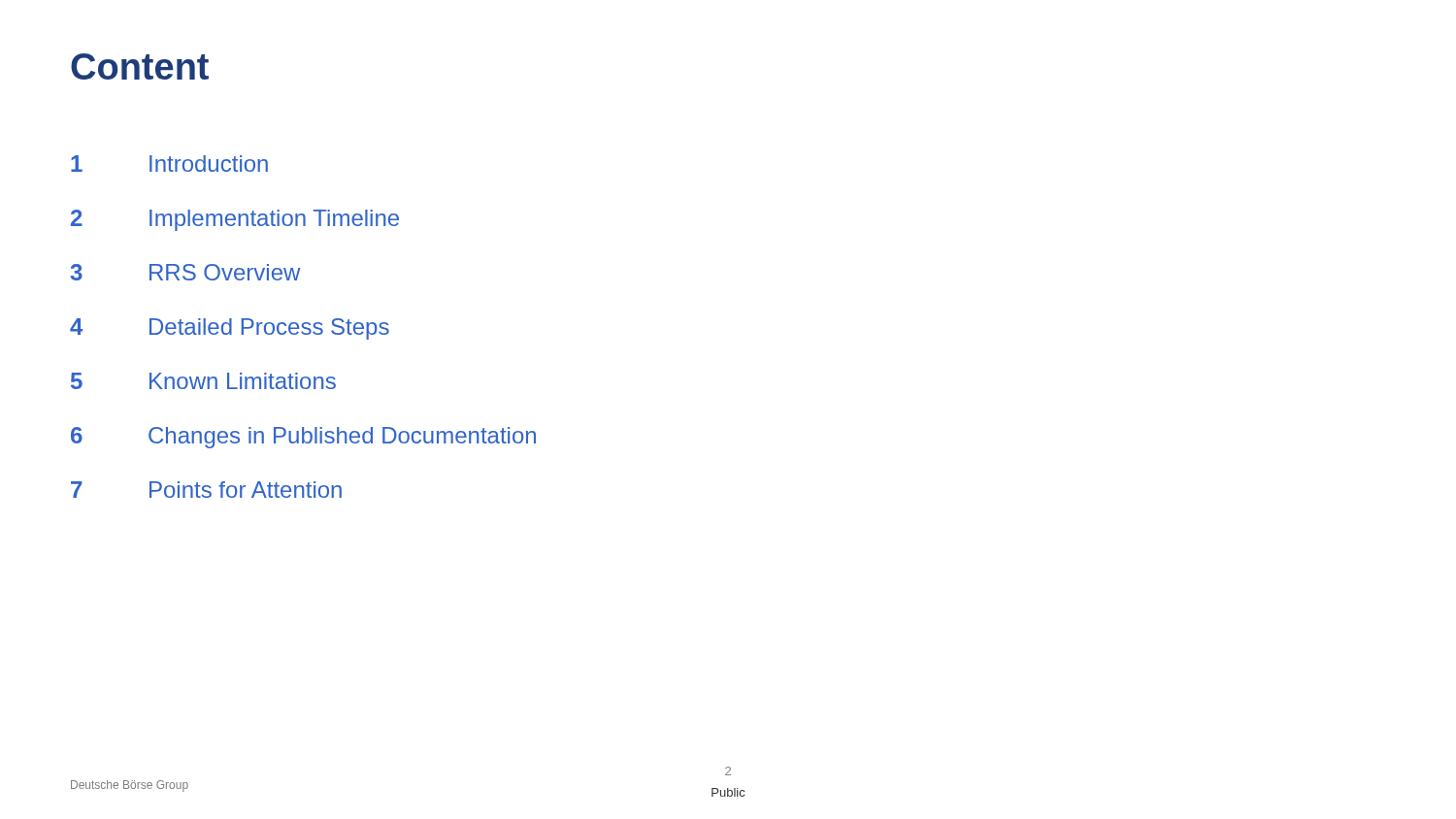Select the block starting "4 Detailed Process Steps"
This screenshot has width=1456, height=819.
tap(230, 327)
